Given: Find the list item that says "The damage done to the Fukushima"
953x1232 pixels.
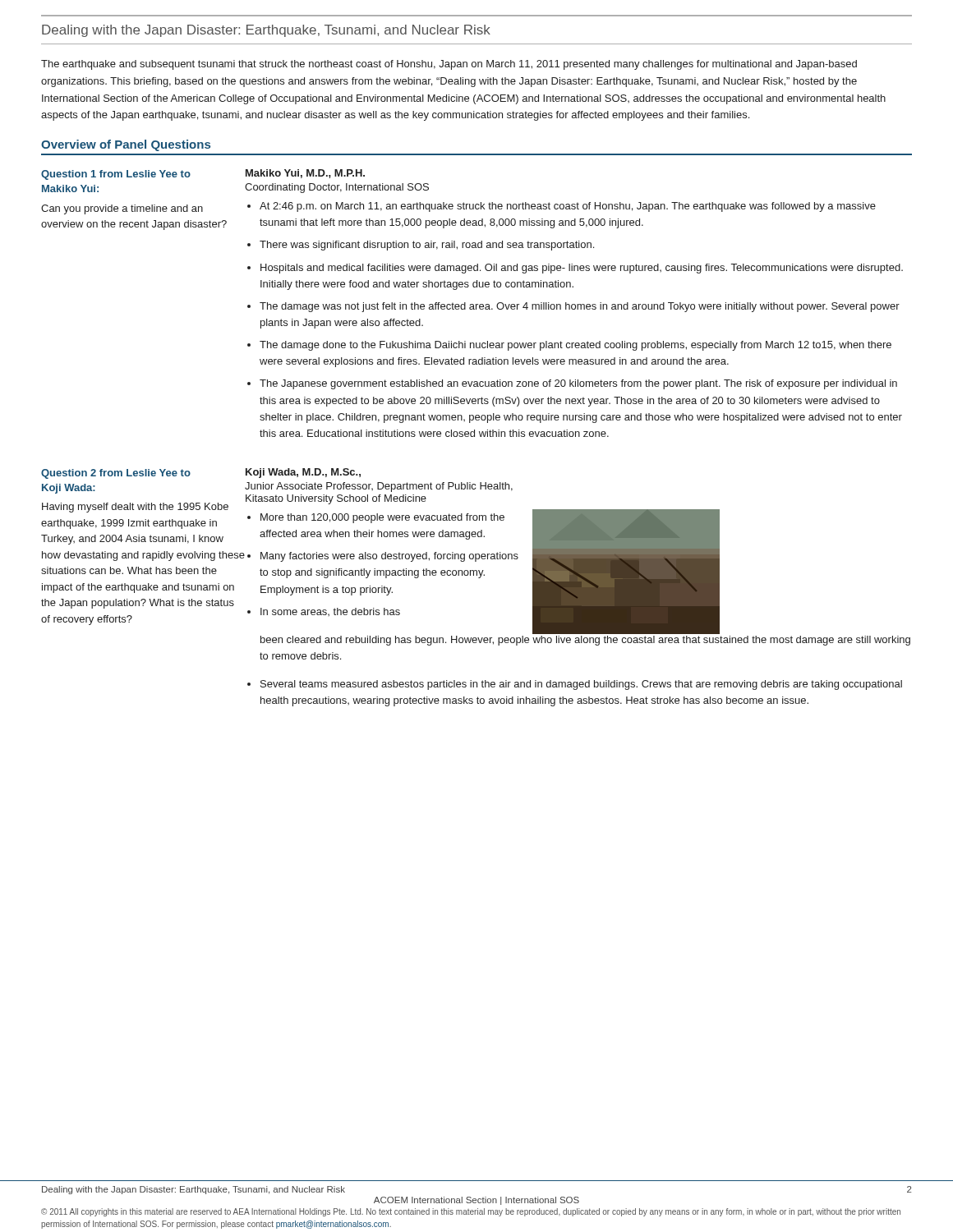Looking at the screenshot, I should (x=576, y=353).
